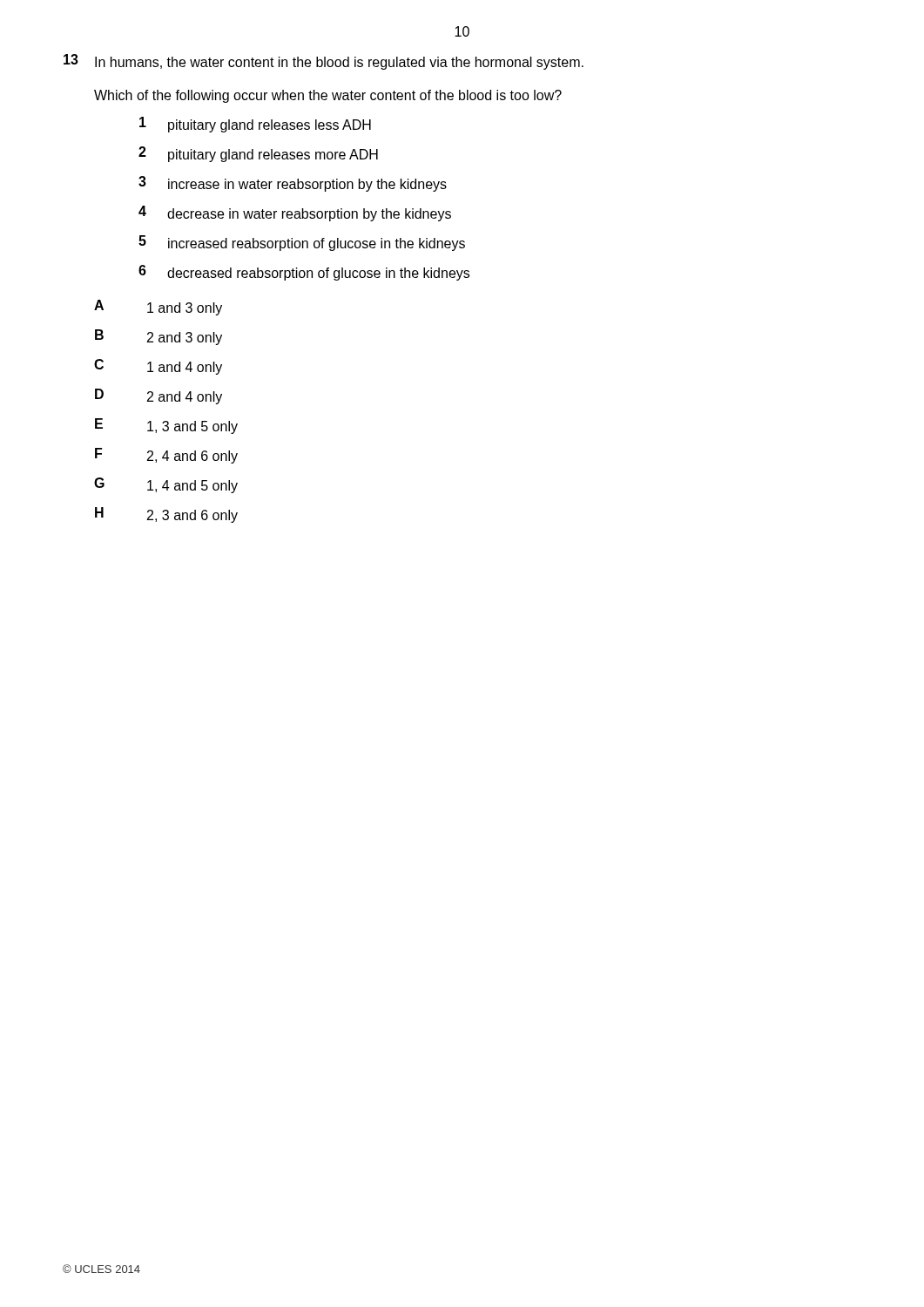Find the list item containing "A 1 and 3 only"

[x=158, y=308]
